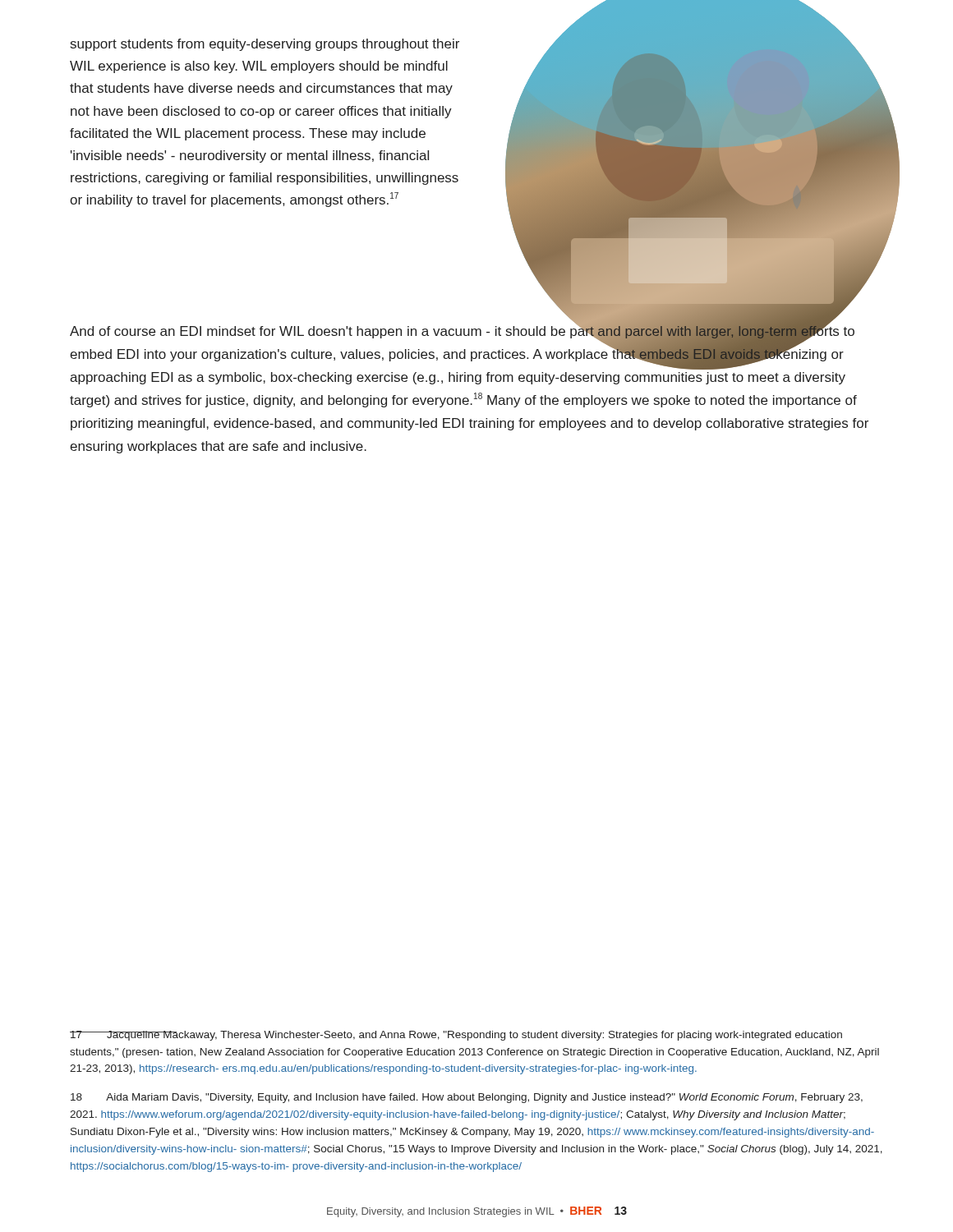This screenshot has height=1232, width=953.
Task: Locate the passage starting "18 Aida Mariam Davis, "Diversity, Equity, and Inclusion"
Action: click(x=476, y=1132)
